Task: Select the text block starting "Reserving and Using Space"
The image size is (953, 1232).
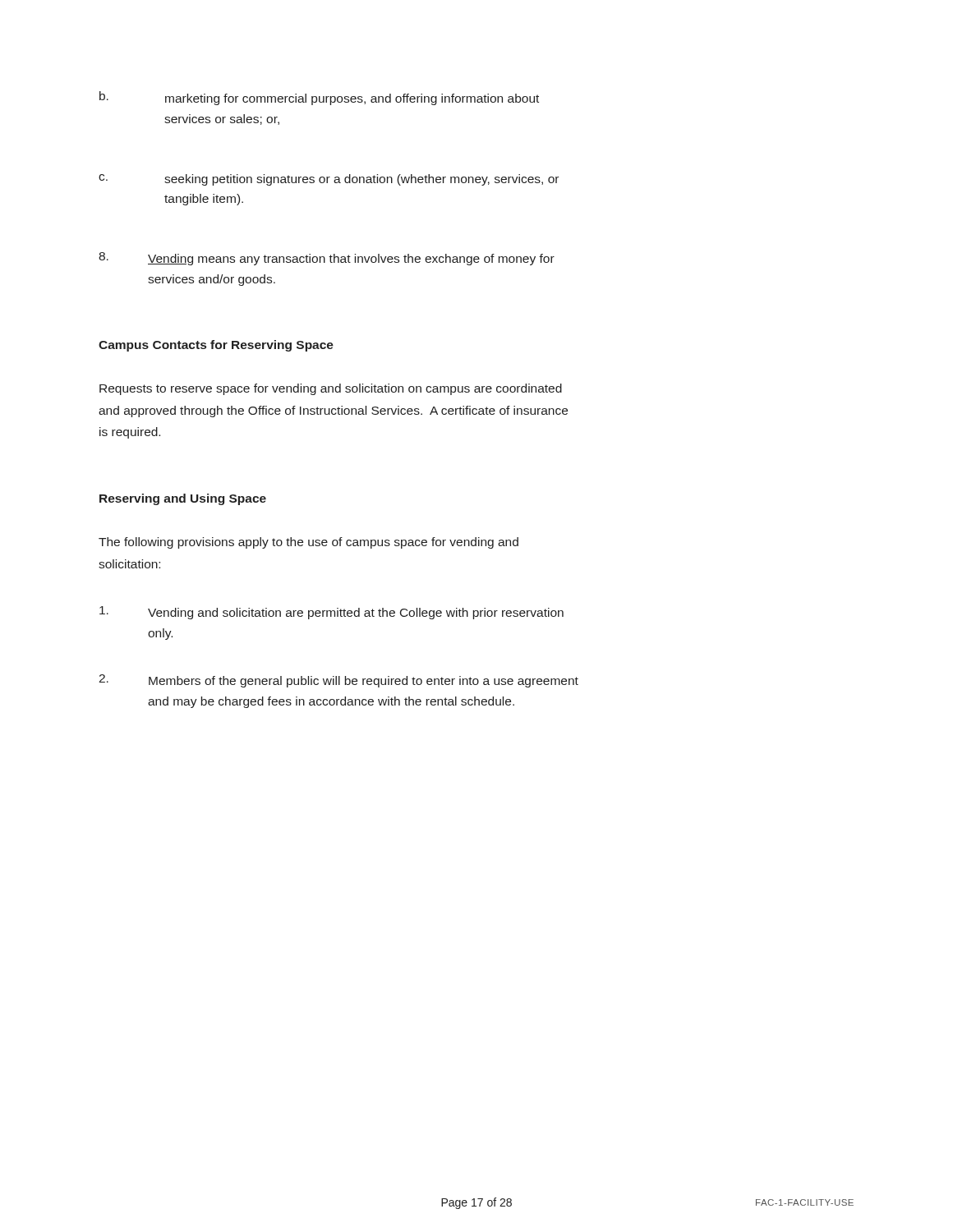Action: (182, 498)
